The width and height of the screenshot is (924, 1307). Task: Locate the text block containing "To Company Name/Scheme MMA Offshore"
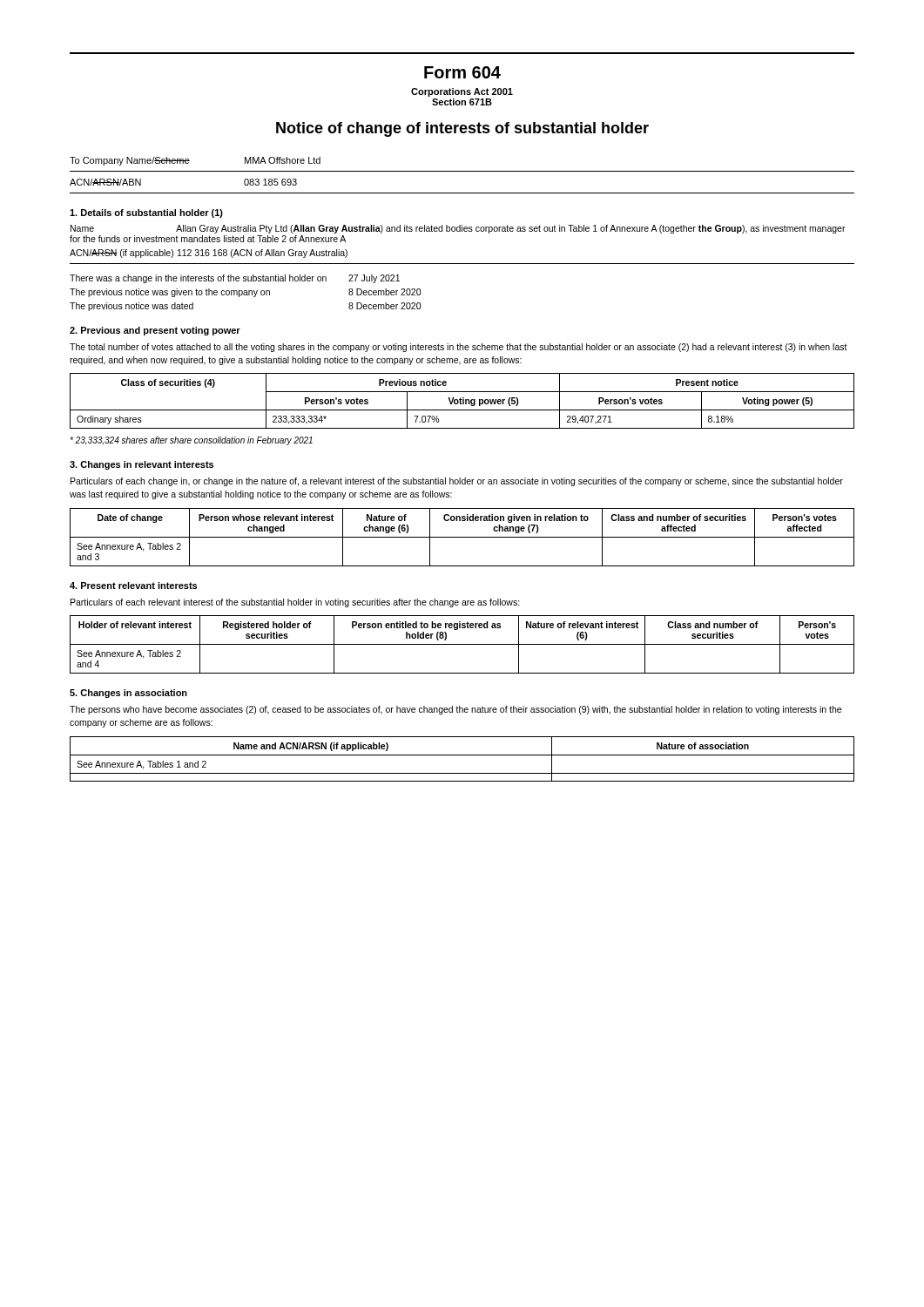coord(462,160)
